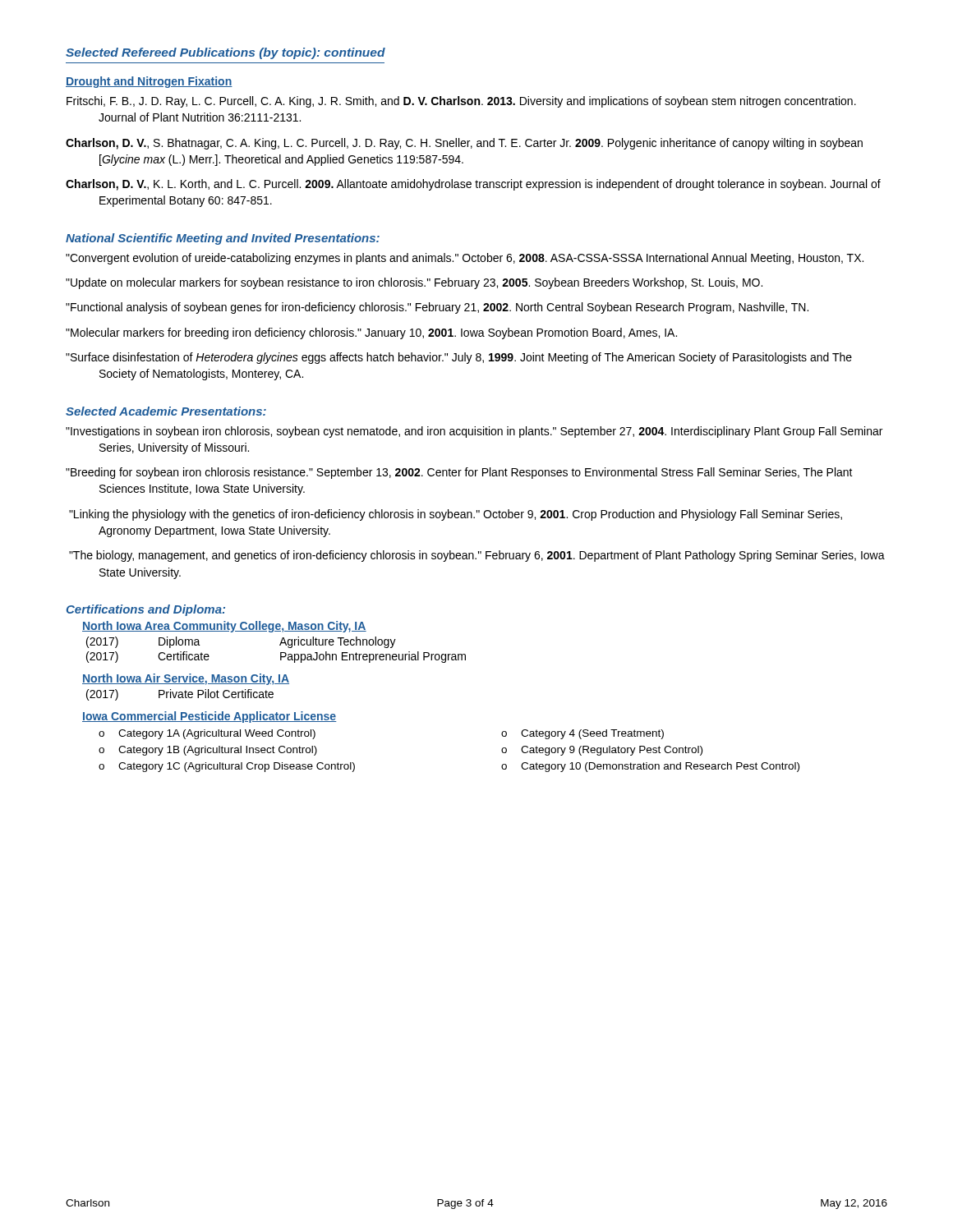
Task: Point to the text block starting "Selected Academic Presentations:"
Action: 166,411
